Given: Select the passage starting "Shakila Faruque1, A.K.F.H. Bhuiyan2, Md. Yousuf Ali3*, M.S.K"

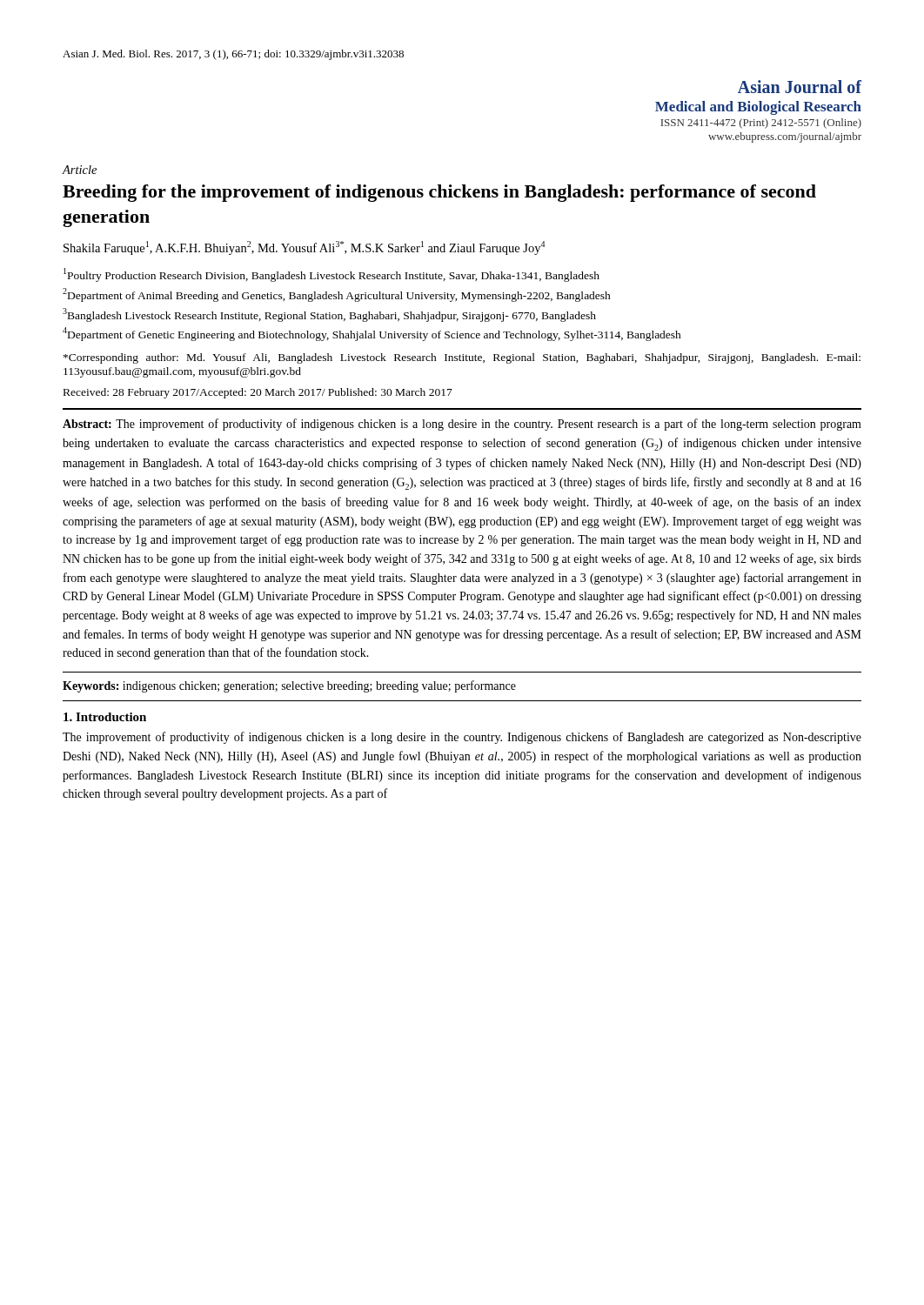Looking at the screenshot, I should pos(304,247).
